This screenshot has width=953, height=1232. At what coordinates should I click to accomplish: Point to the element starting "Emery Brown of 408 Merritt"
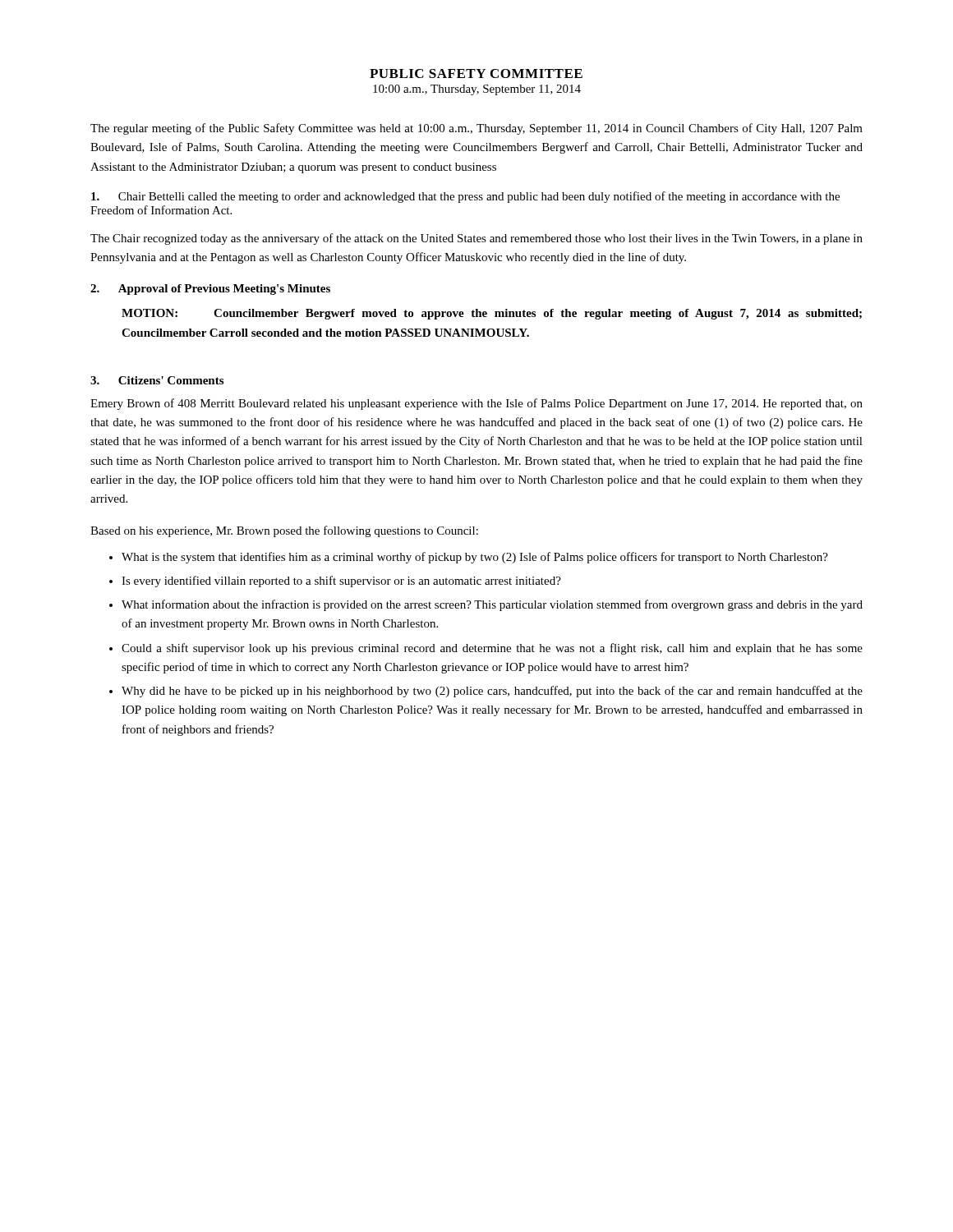[476, 451]
